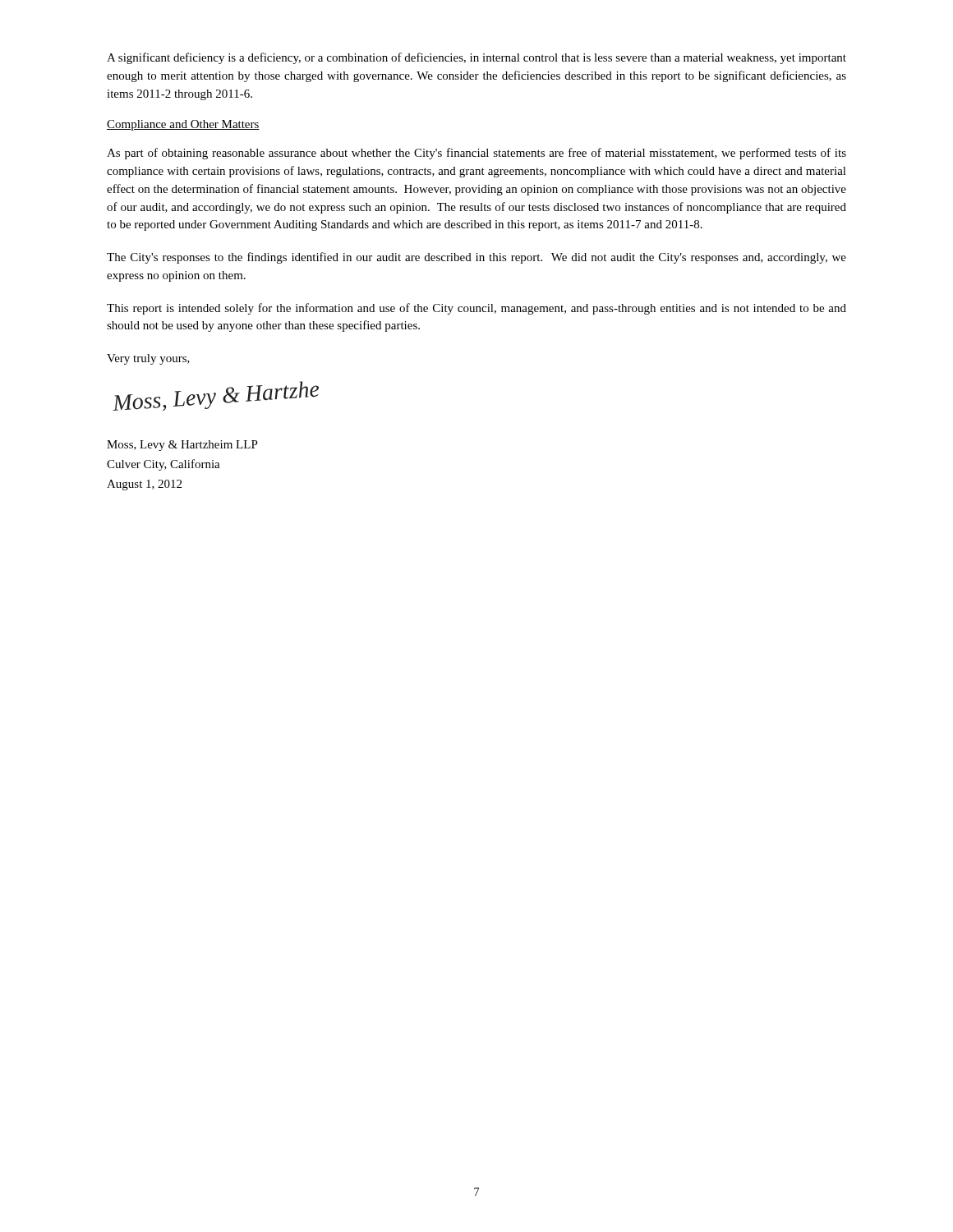The width and height of the screenshot is (953, 1232).
Task: Locate the block of text that opens with "This report is intended solely for the"
Action: point(476,317)
